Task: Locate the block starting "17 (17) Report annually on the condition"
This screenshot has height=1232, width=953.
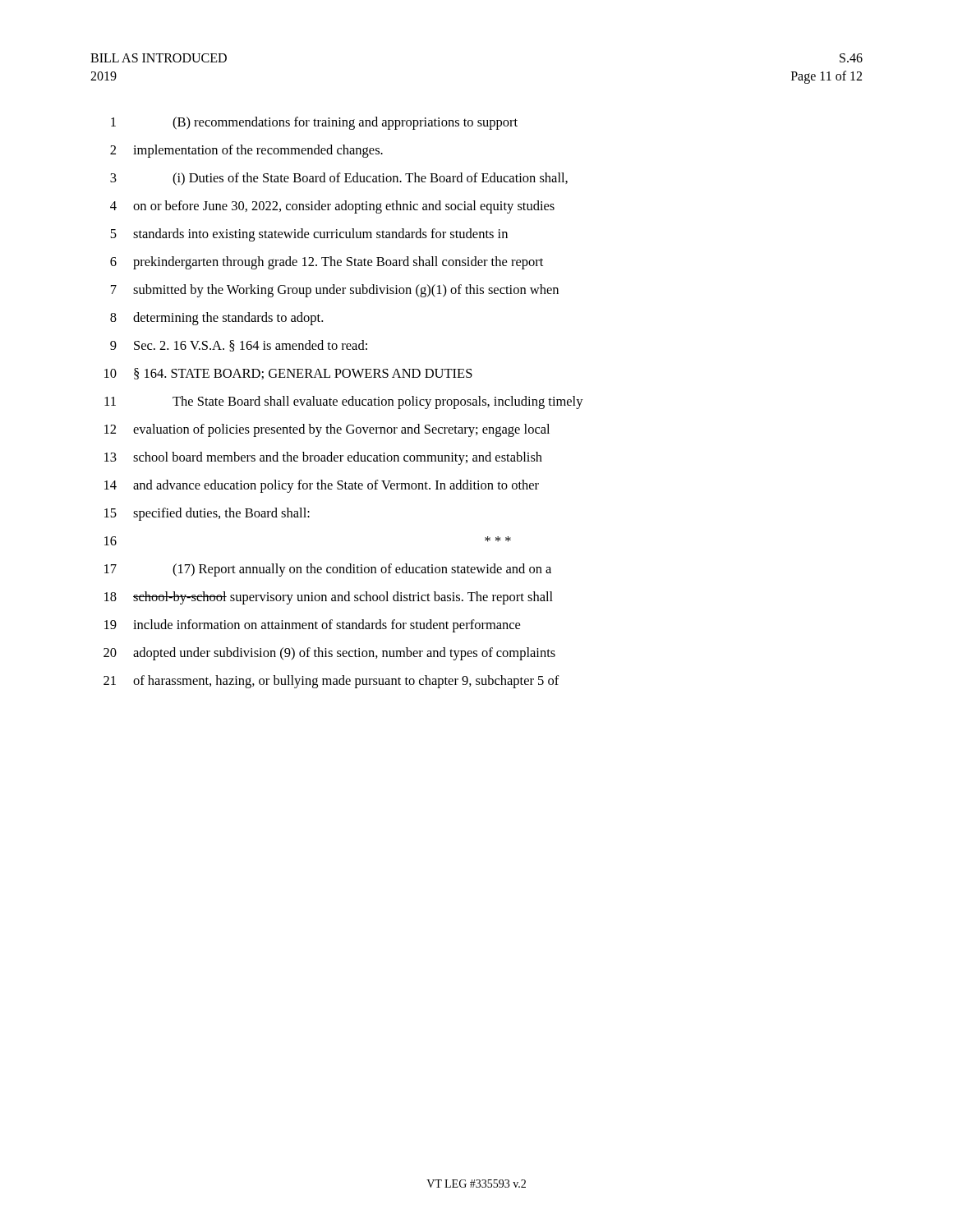Action: click(x=476, y=569)
